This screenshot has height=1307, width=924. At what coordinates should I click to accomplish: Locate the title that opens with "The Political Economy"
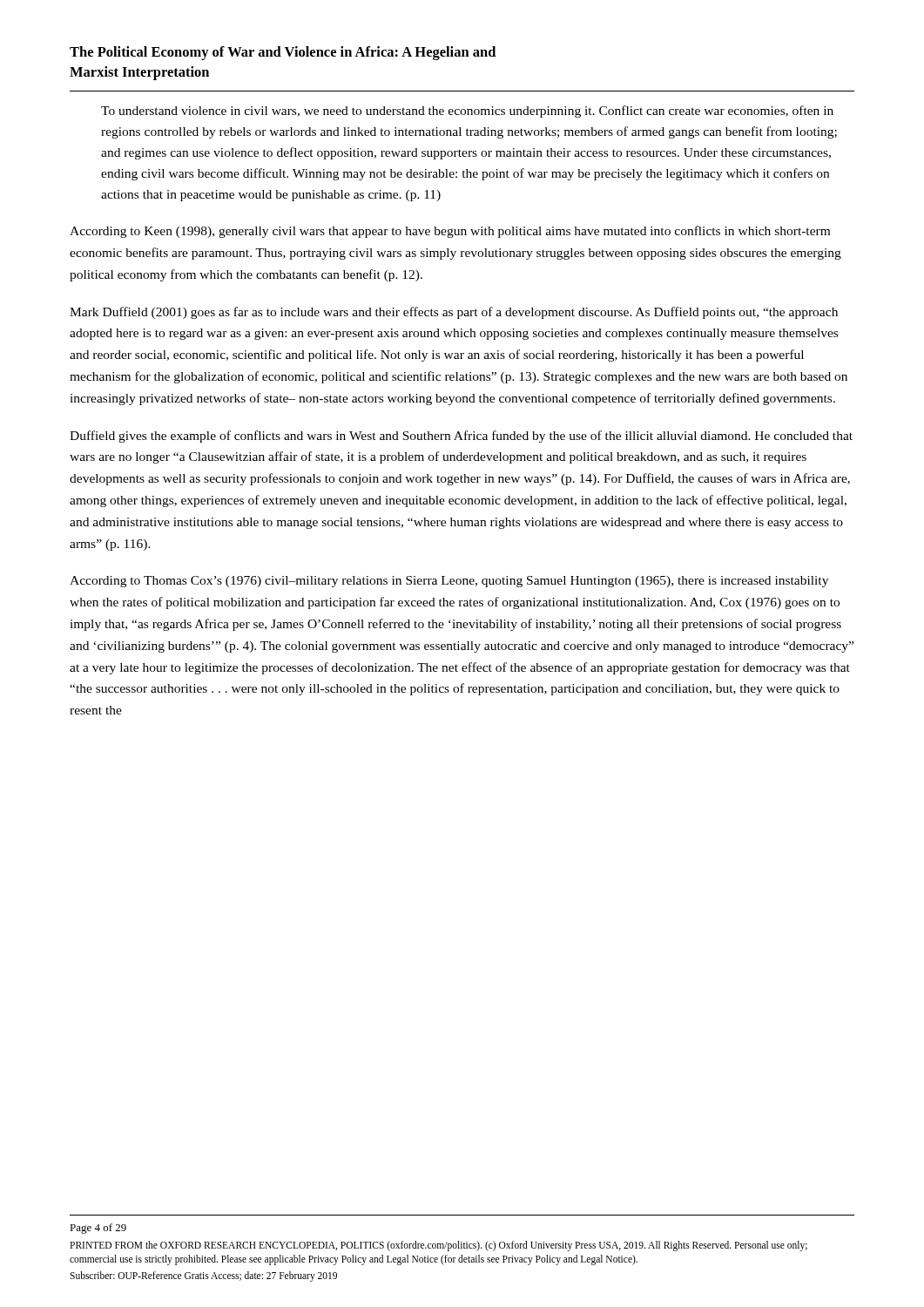coord(283,62)
